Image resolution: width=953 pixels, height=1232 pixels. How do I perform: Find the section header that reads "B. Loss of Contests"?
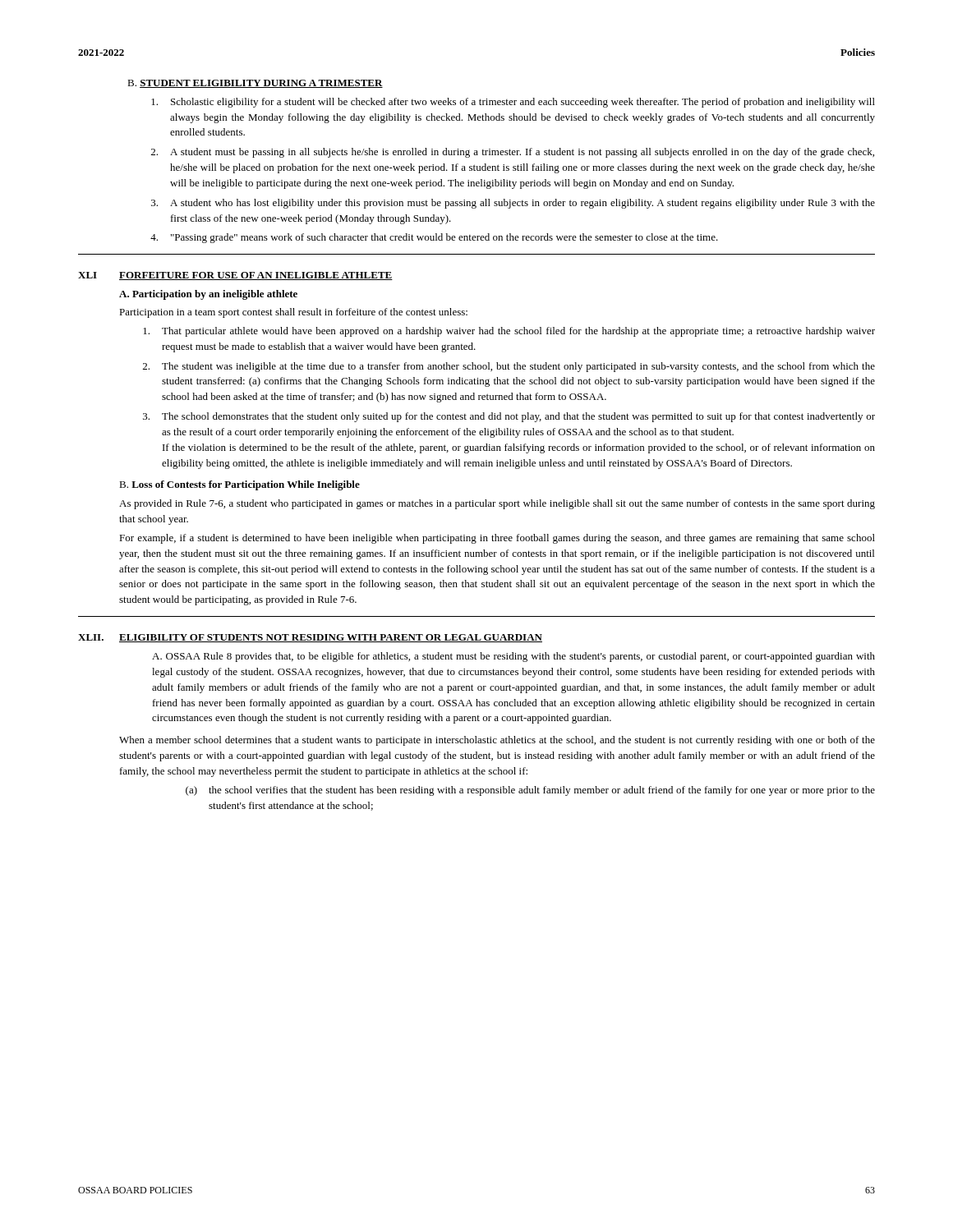tap(239, 485)
